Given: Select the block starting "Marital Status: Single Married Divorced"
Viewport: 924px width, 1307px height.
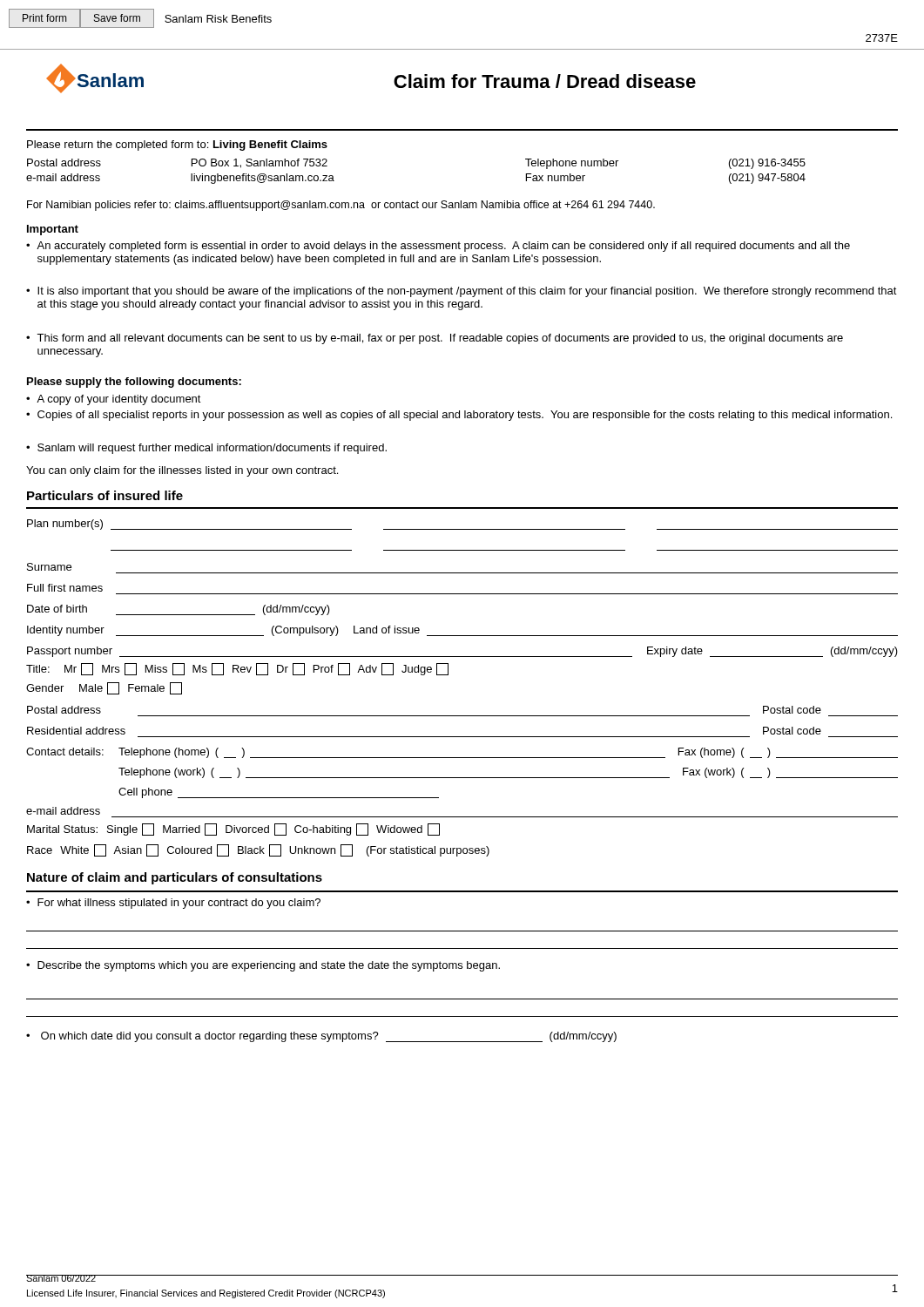Looking at the screenshot, I should tap(233, 829).
